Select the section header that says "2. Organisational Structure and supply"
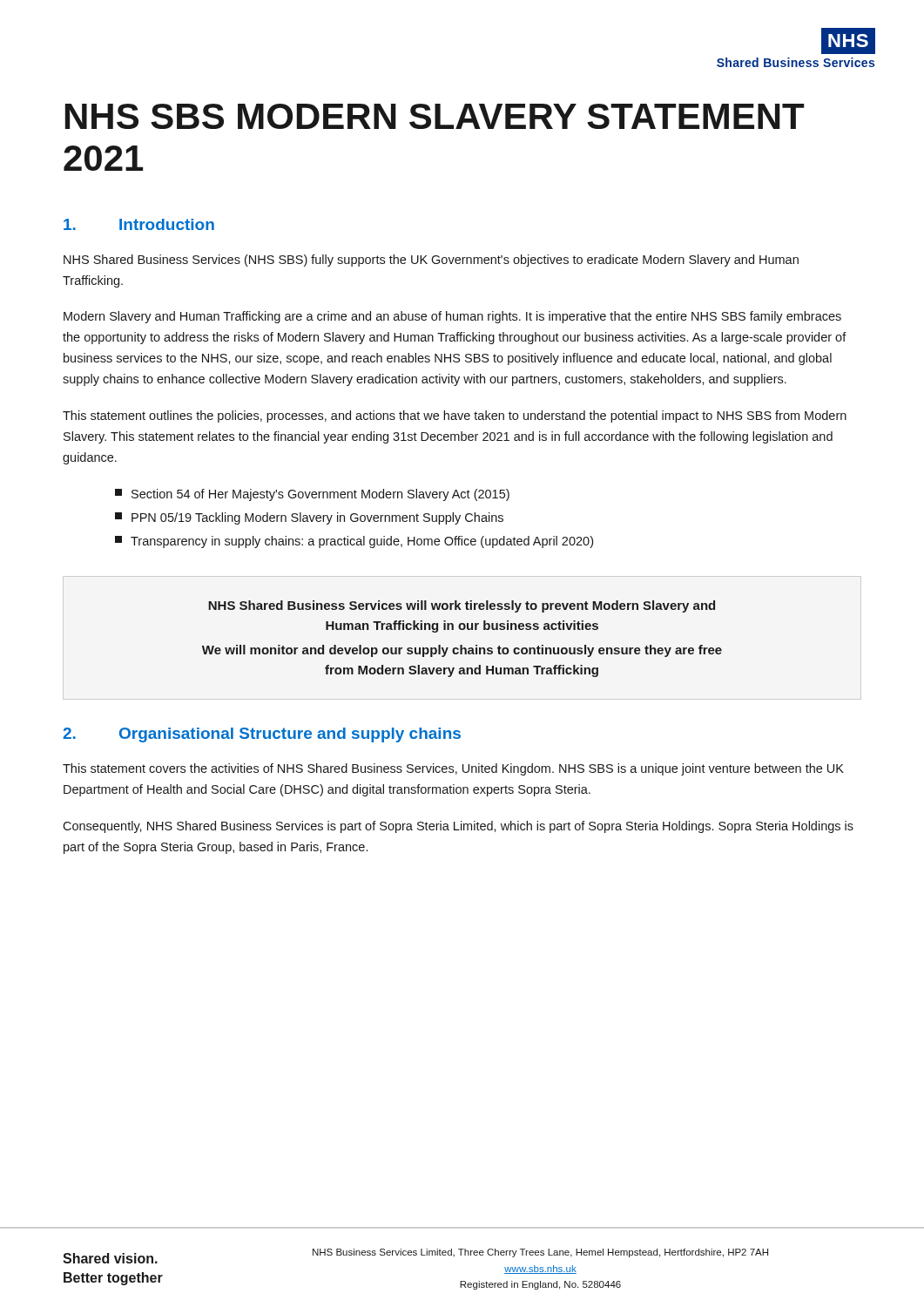This screenshot has height=1307, width=924. (x=262, y=734)
